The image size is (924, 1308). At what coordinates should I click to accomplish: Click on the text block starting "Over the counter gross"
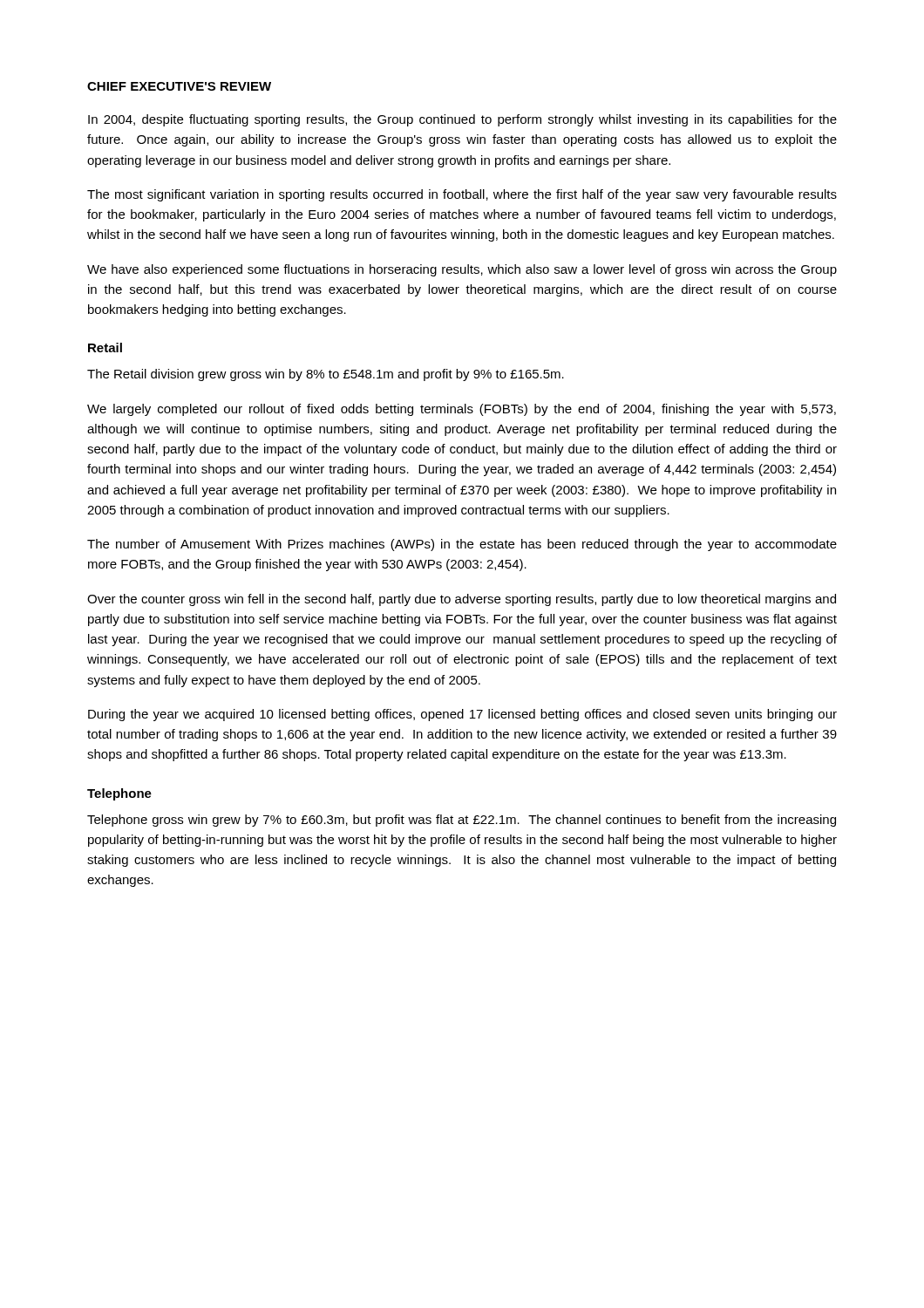point(462,639)
